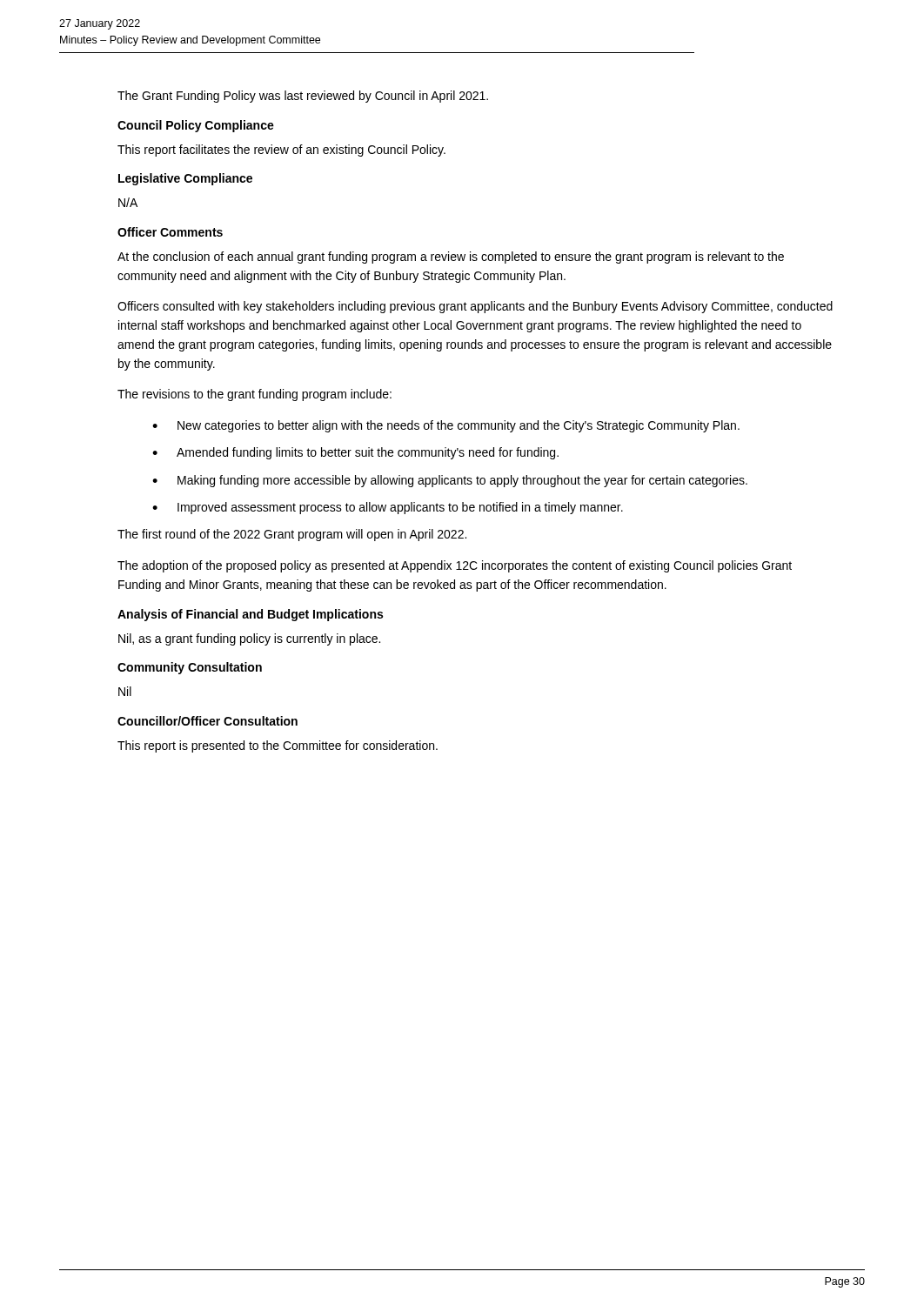The image size is (924, 1305).
Task: Point to the block starting "The Grant Funding Policy was"
Action: 303,96
